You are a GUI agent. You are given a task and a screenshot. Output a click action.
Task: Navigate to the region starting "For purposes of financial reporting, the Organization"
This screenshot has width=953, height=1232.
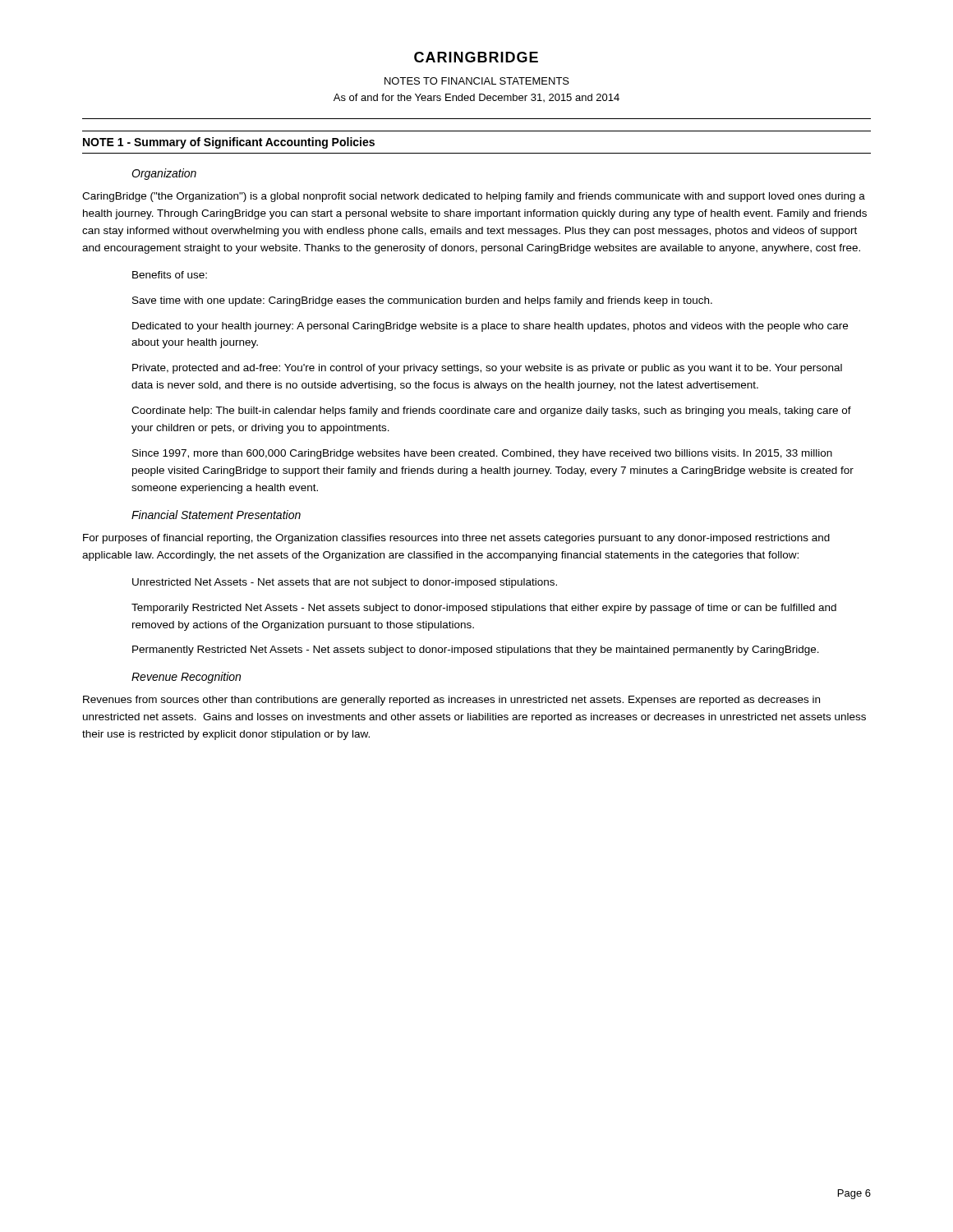(456, 546)
